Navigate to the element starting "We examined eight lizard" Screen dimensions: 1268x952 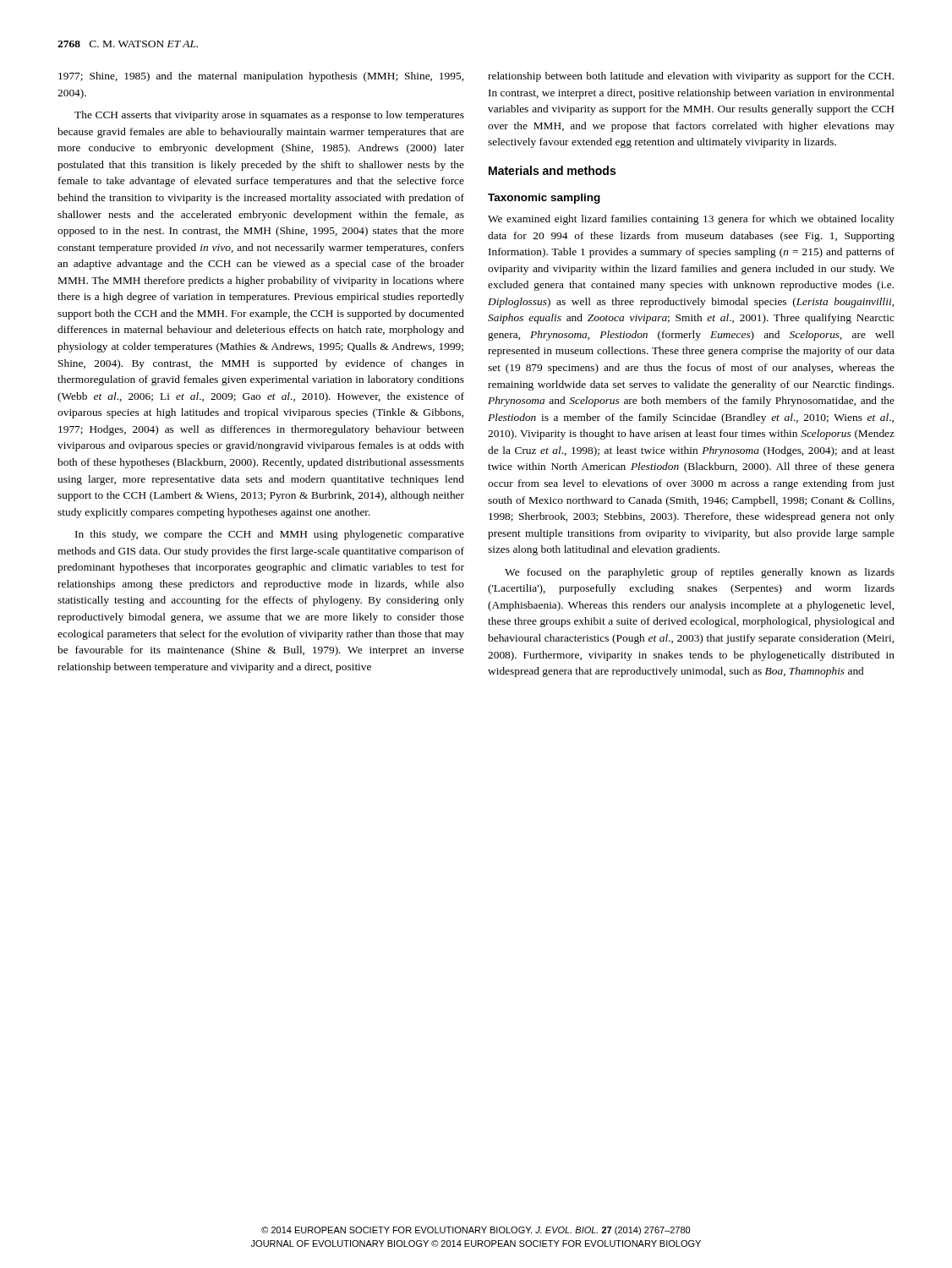pos(691,384)
